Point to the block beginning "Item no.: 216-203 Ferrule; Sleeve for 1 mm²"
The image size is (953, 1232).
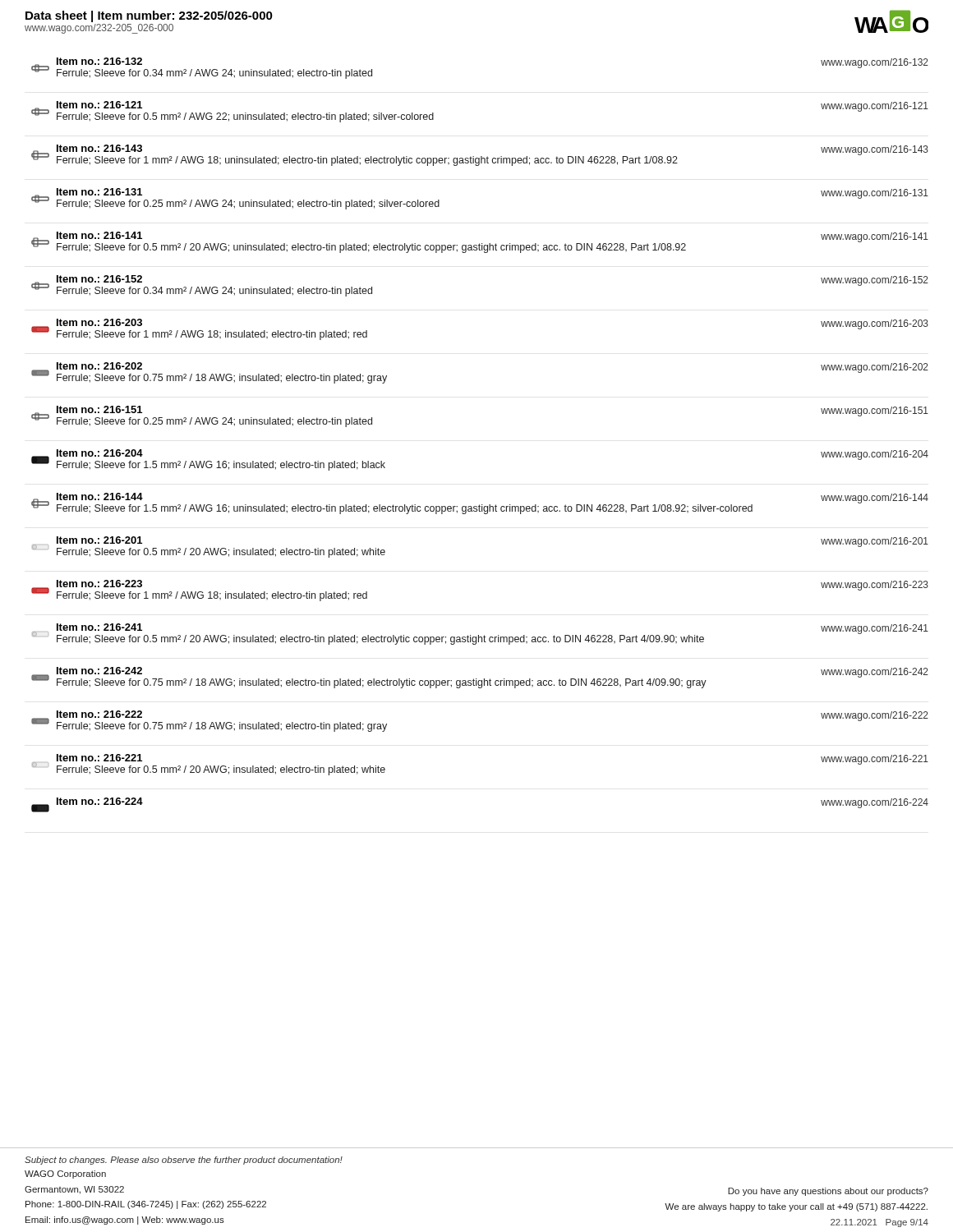pyautogui.click(x=123, y=332)
